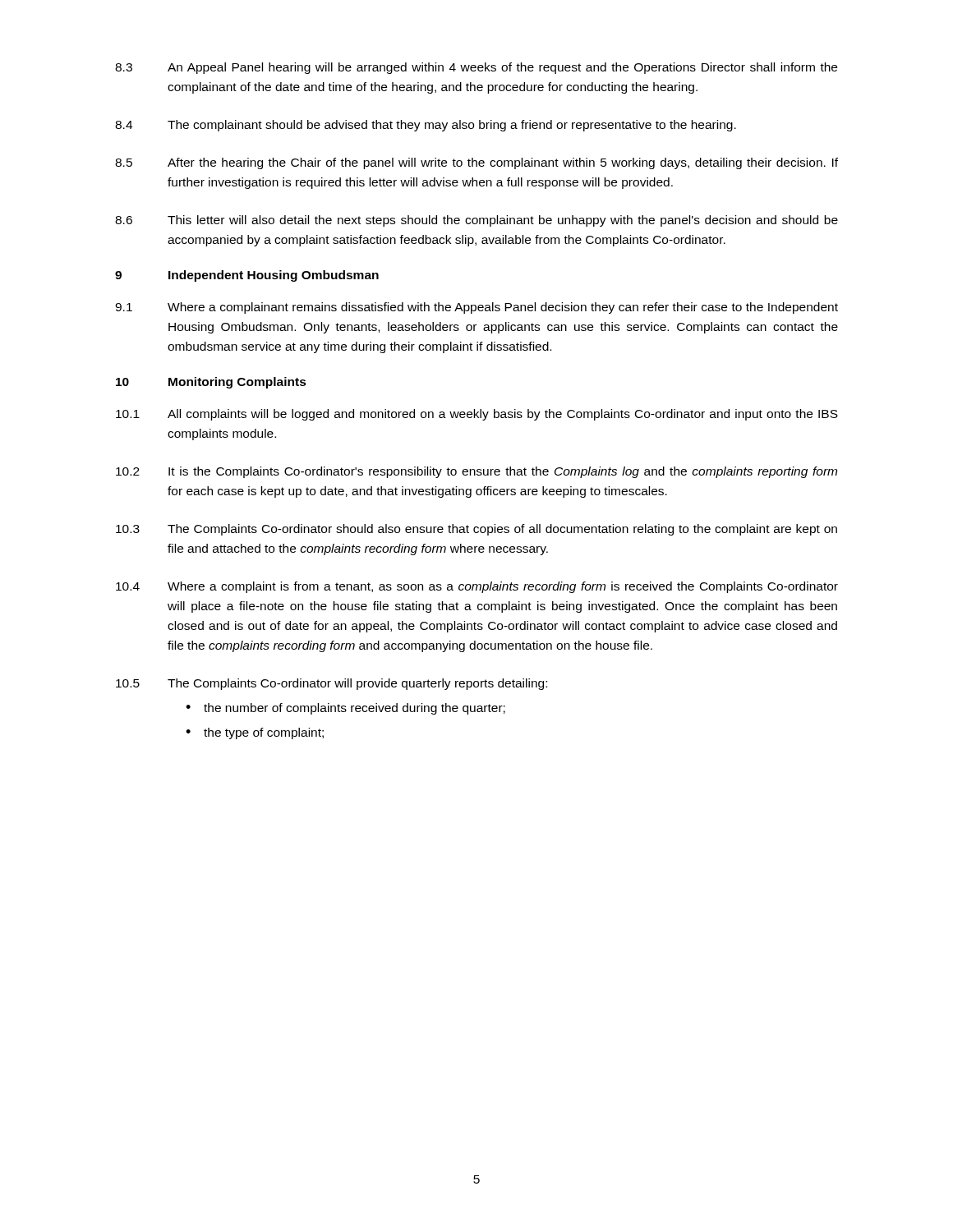
Task: Find the text block starting "8.6 This letter will also detail the next"
Action: pos(476,230)
